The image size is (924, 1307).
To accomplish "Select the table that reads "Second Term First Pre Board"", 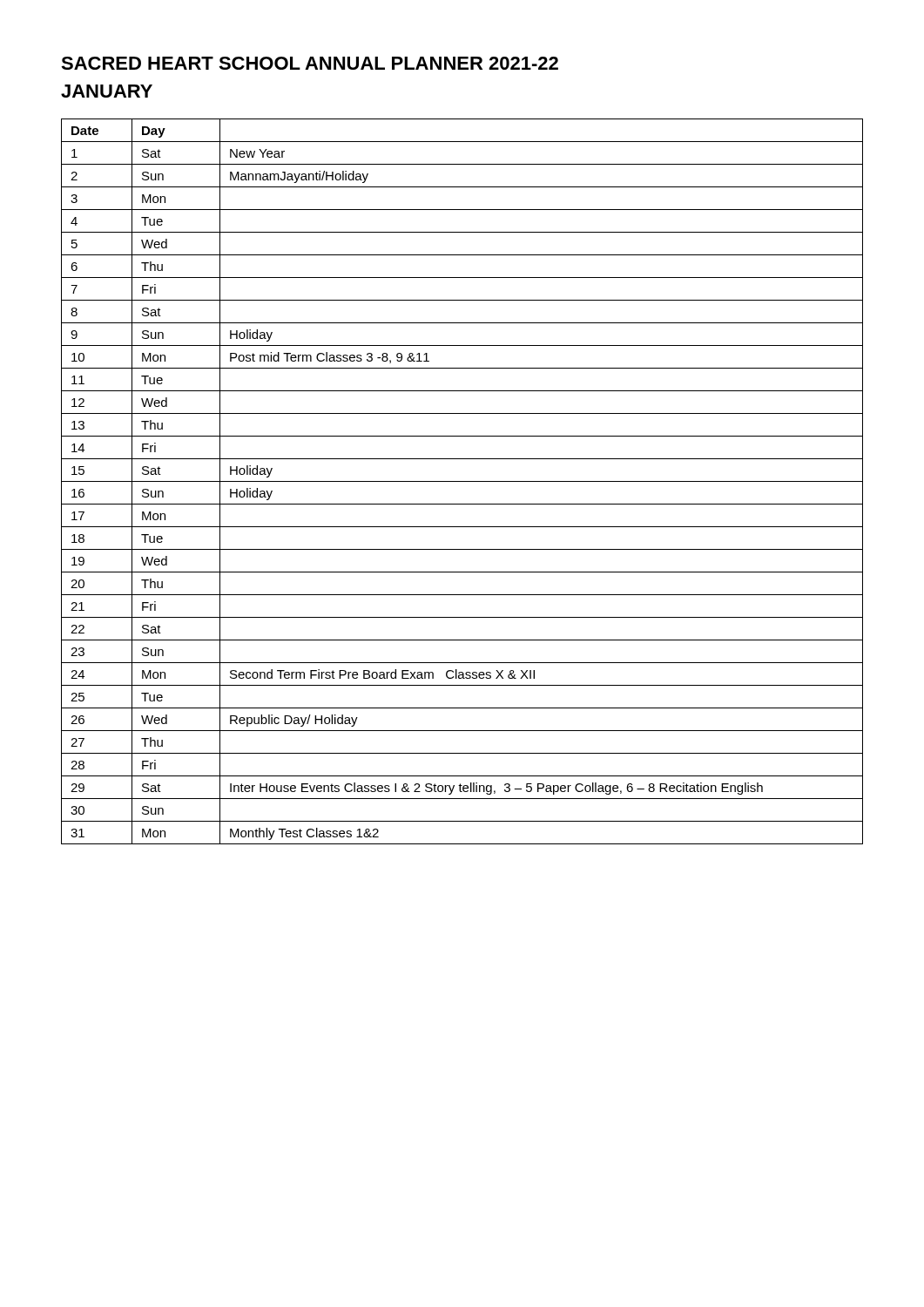I will tap(462, 481).
